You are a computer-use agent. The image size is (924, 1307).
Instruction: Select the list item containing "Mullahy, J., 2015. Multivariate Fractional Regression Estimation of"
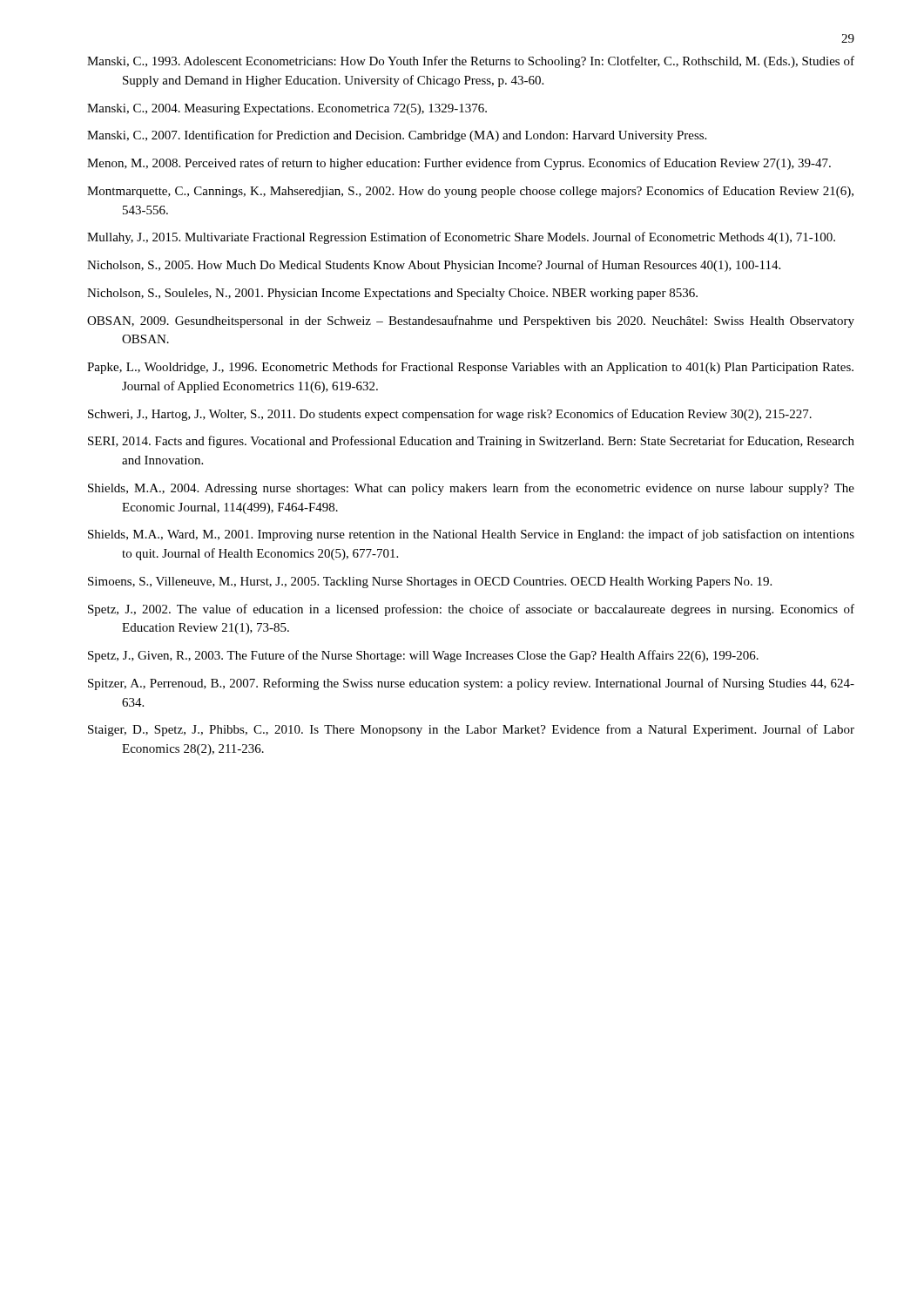click(x=471, y=238)
